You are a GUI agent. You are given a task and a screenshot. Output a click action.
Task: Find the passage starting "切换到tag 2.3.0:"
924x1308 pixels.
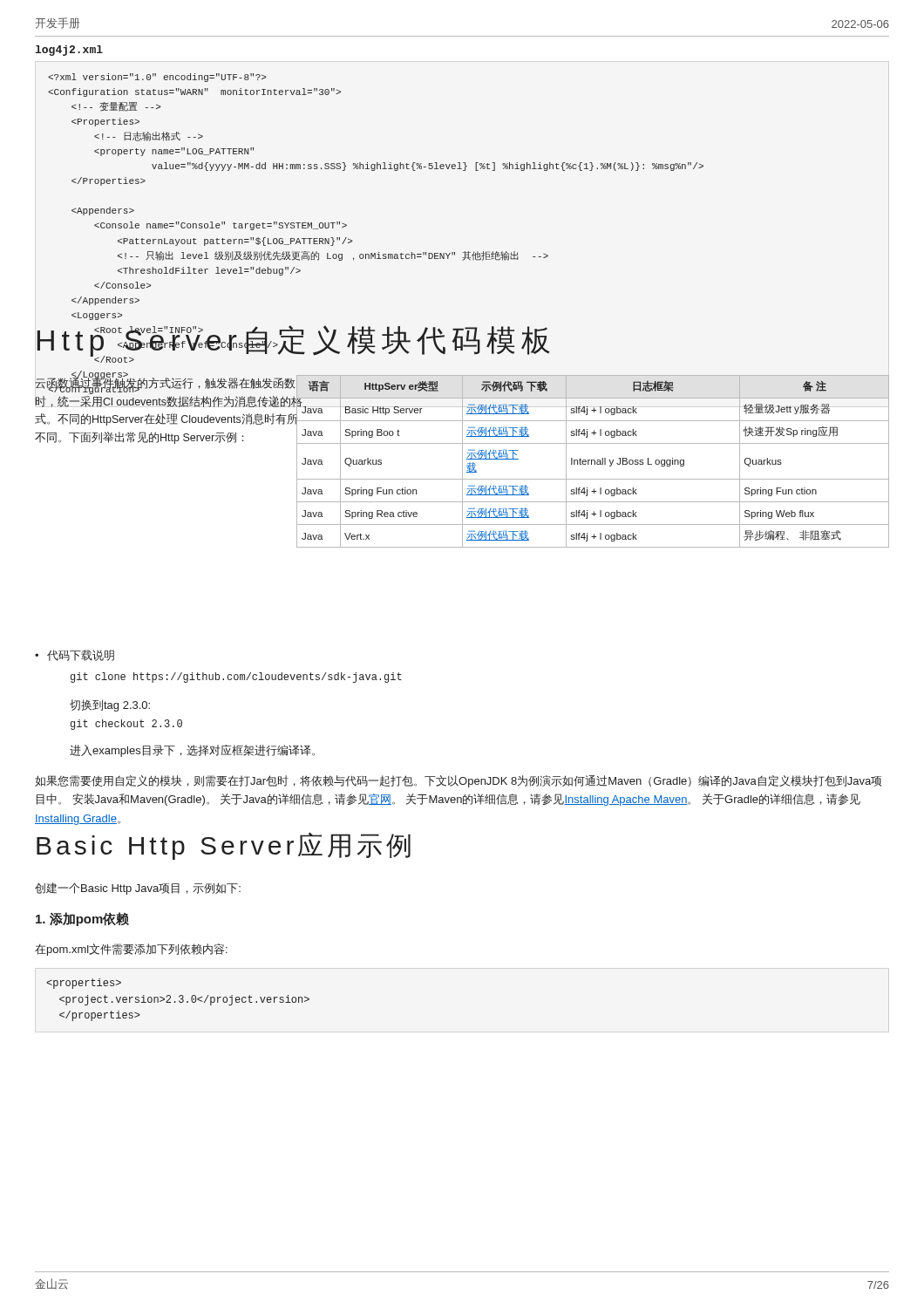coord(110,705)
